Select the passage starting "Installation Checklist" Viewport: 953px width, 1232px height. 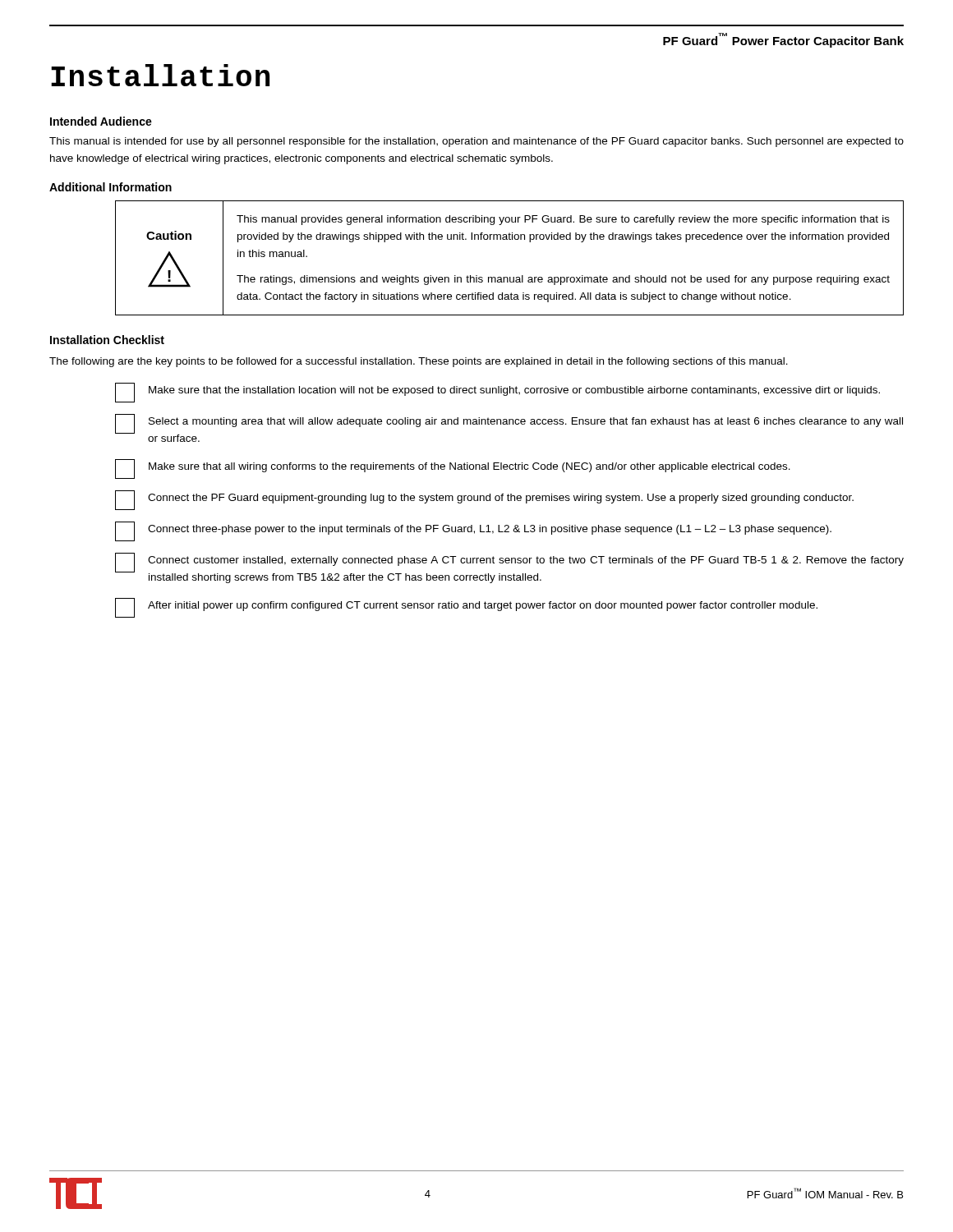(107, 340)
